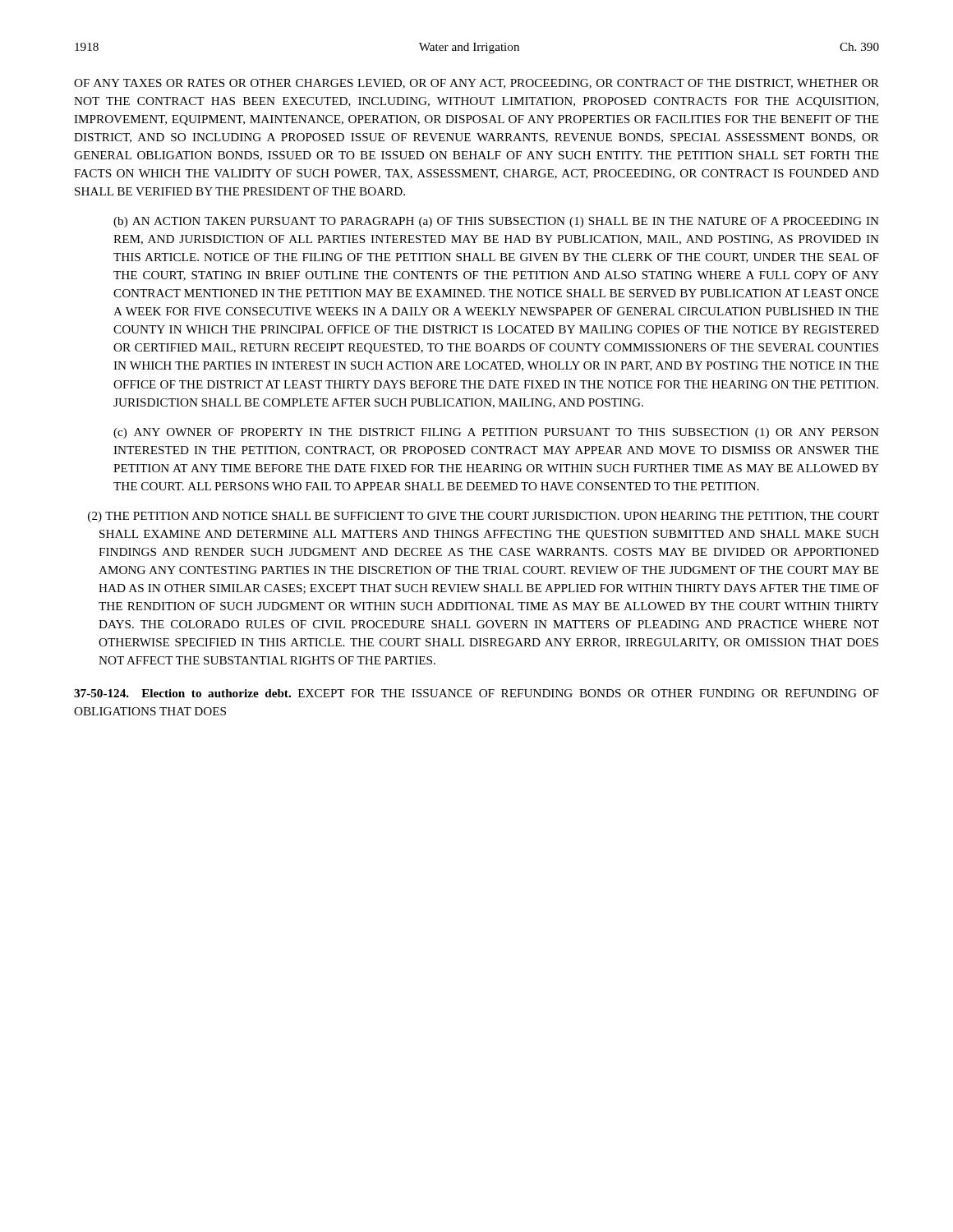Image resolution: width=953 pixels, height=1232 pixels.
Task: Find the text block containing "(b) AN ACTION TAKEN PURSUANT TO"
Action: (x=496, y=311)
